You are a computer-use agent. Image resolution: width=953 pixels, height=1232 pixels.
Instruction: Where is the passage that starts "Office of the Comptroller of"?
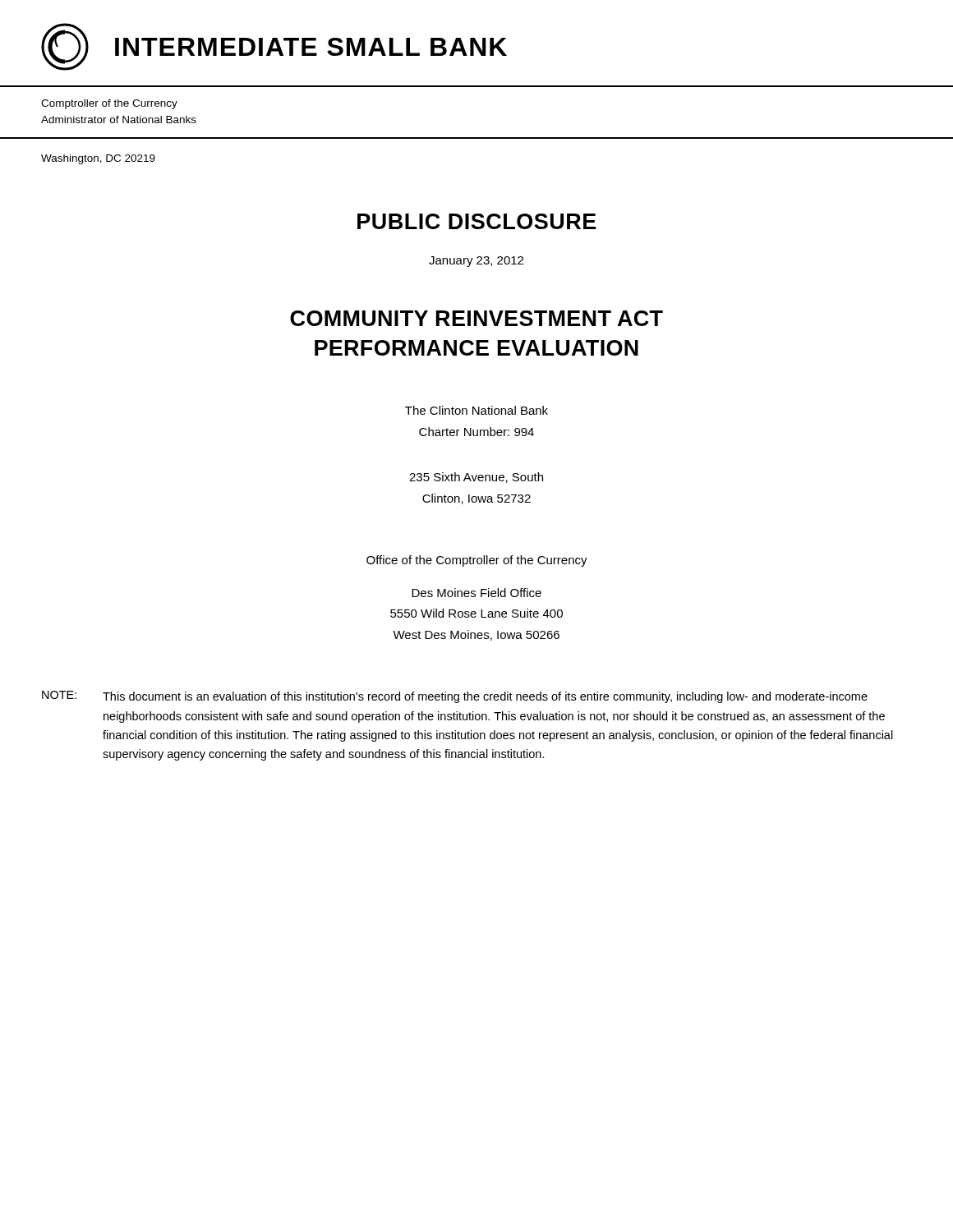pyautogui.click(x=476, y=560)
